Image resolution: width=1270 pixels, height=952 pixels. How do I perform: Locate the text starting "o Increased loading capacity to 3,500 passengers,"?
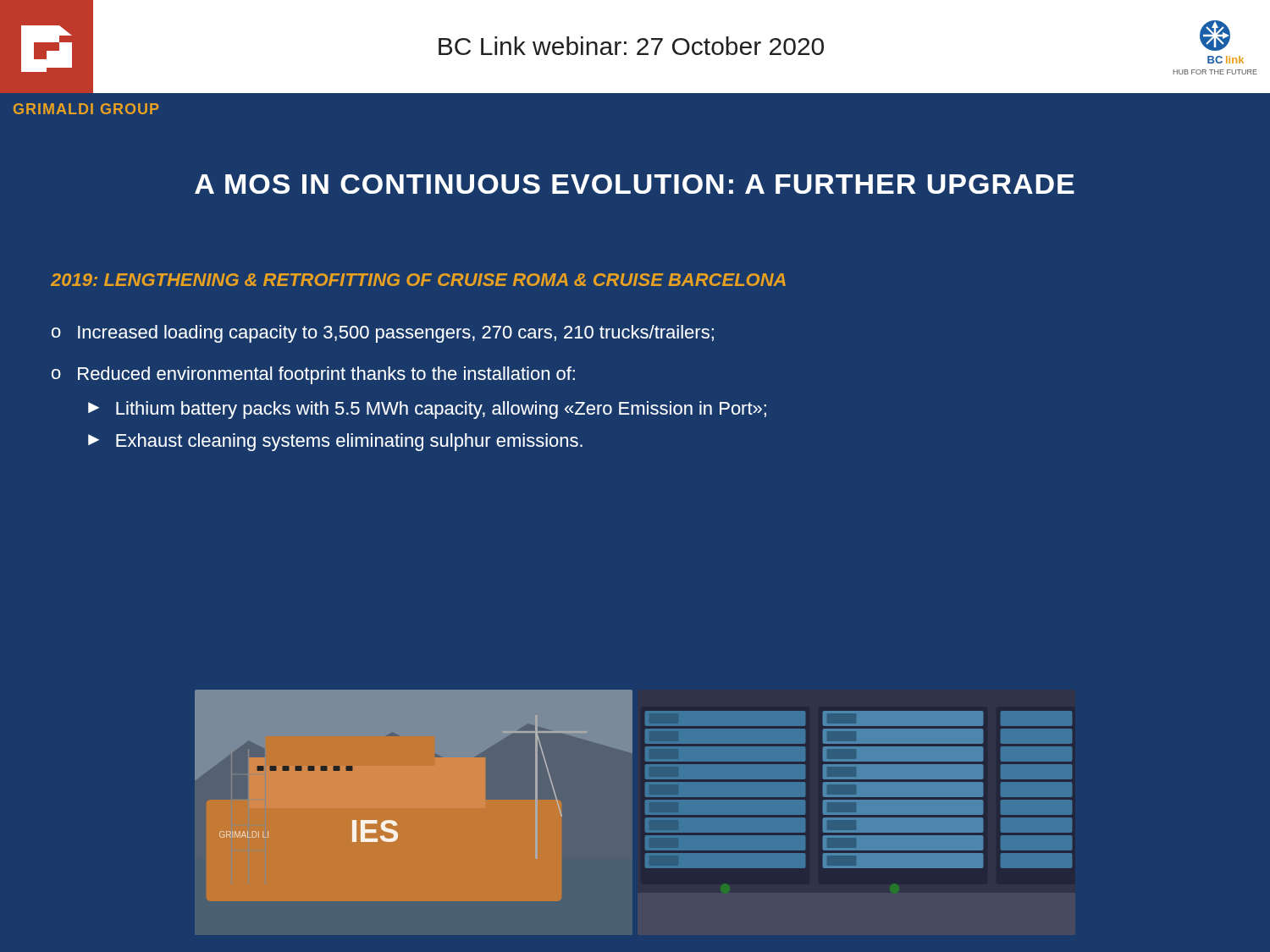pos(383,333)
